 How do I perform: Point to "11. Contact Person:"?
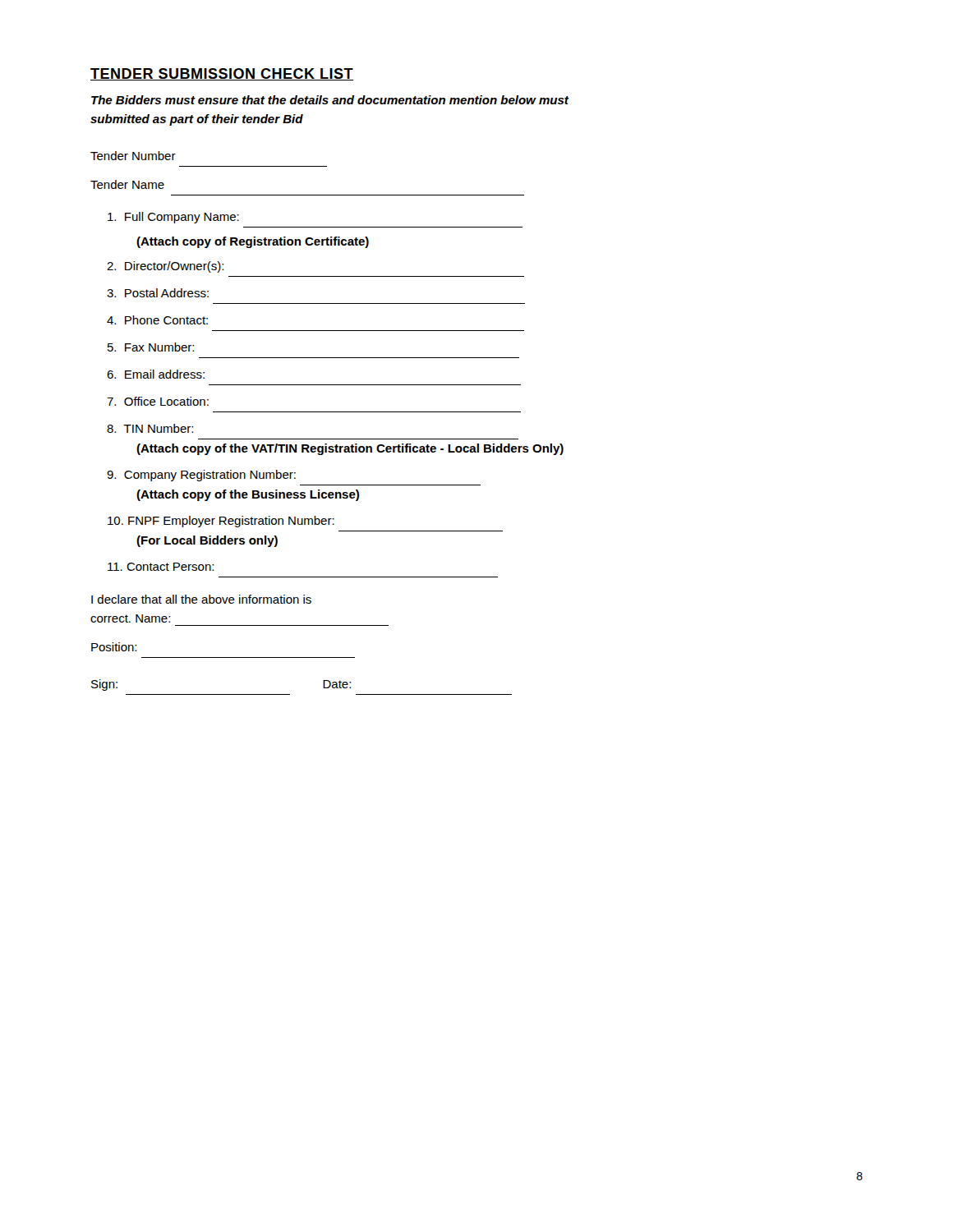(302, 567)
